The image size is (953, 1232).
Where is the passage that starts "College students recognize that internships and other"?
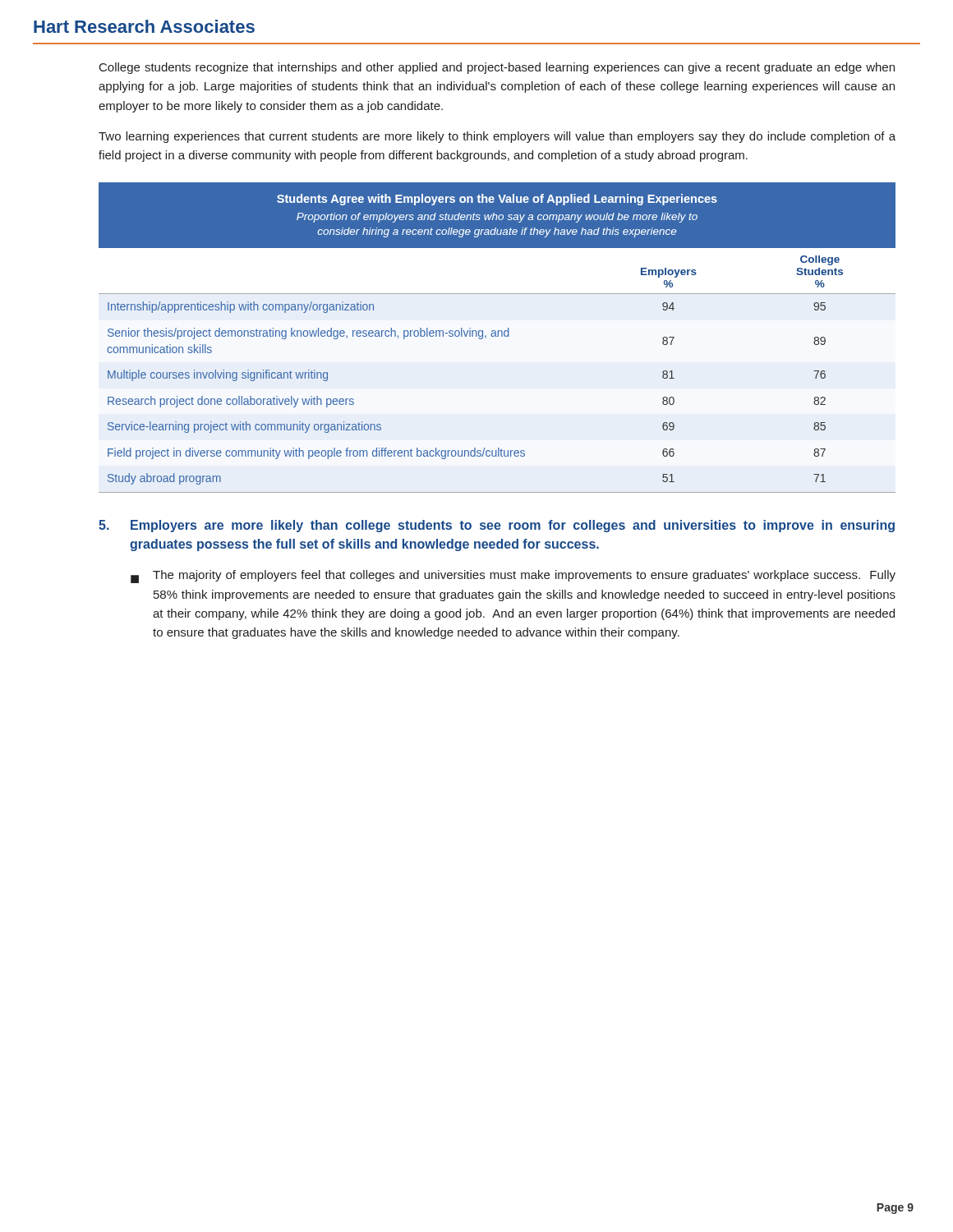pos(497,86)
